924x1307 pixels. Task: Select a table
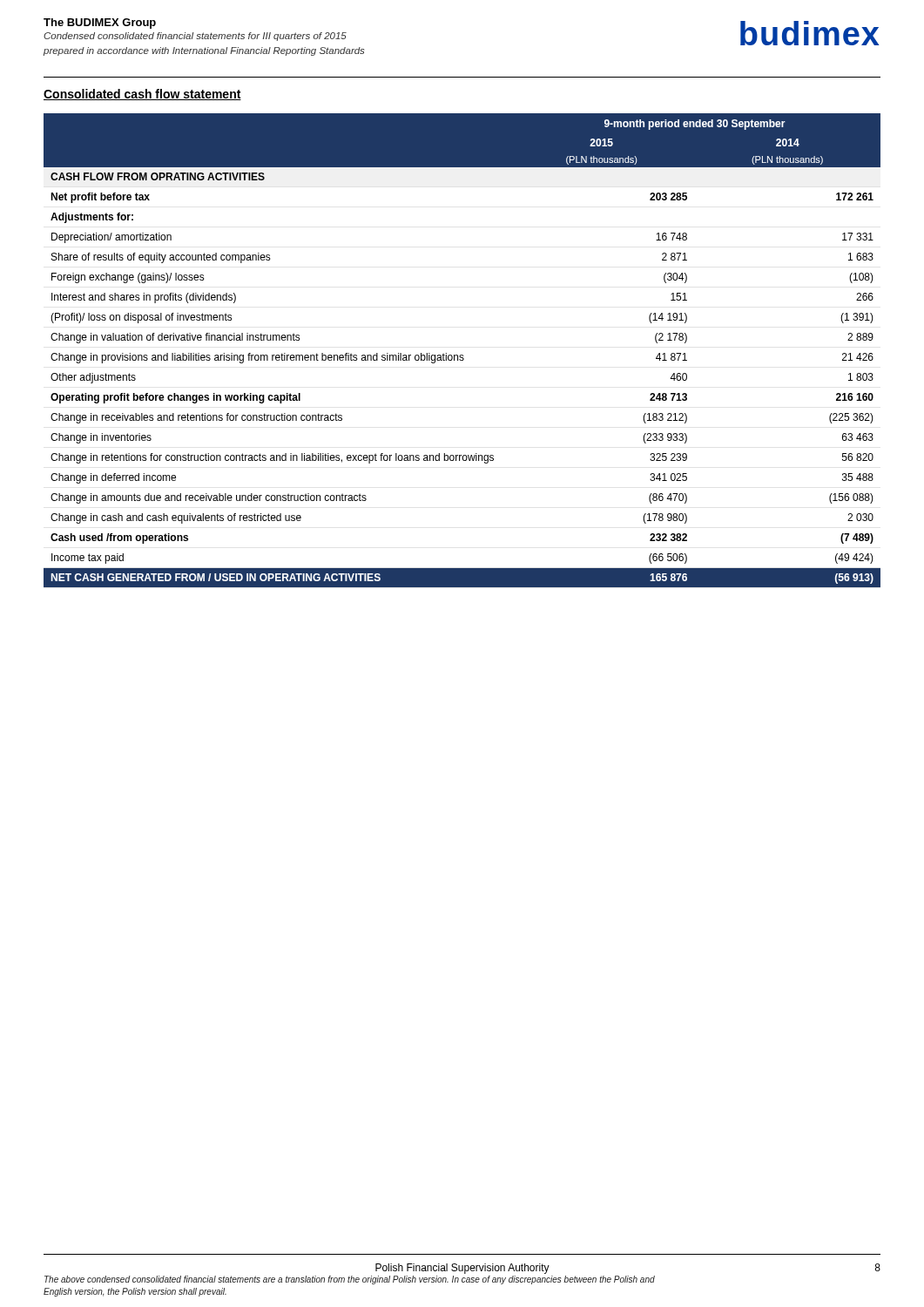[x=462, y=351]
